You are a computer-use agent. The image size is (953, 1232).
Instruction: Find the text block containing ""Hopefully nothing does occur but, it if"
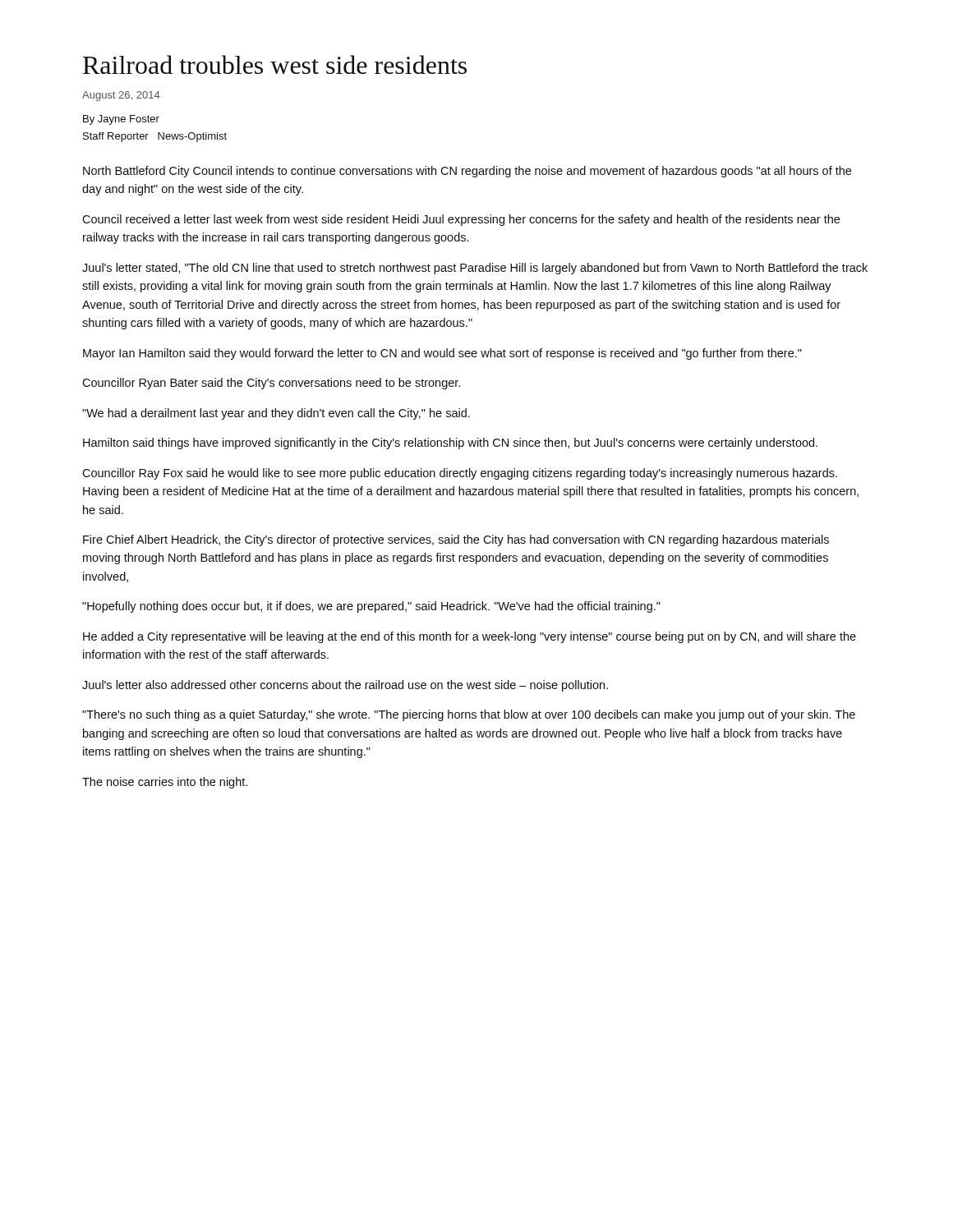[371, 606]
